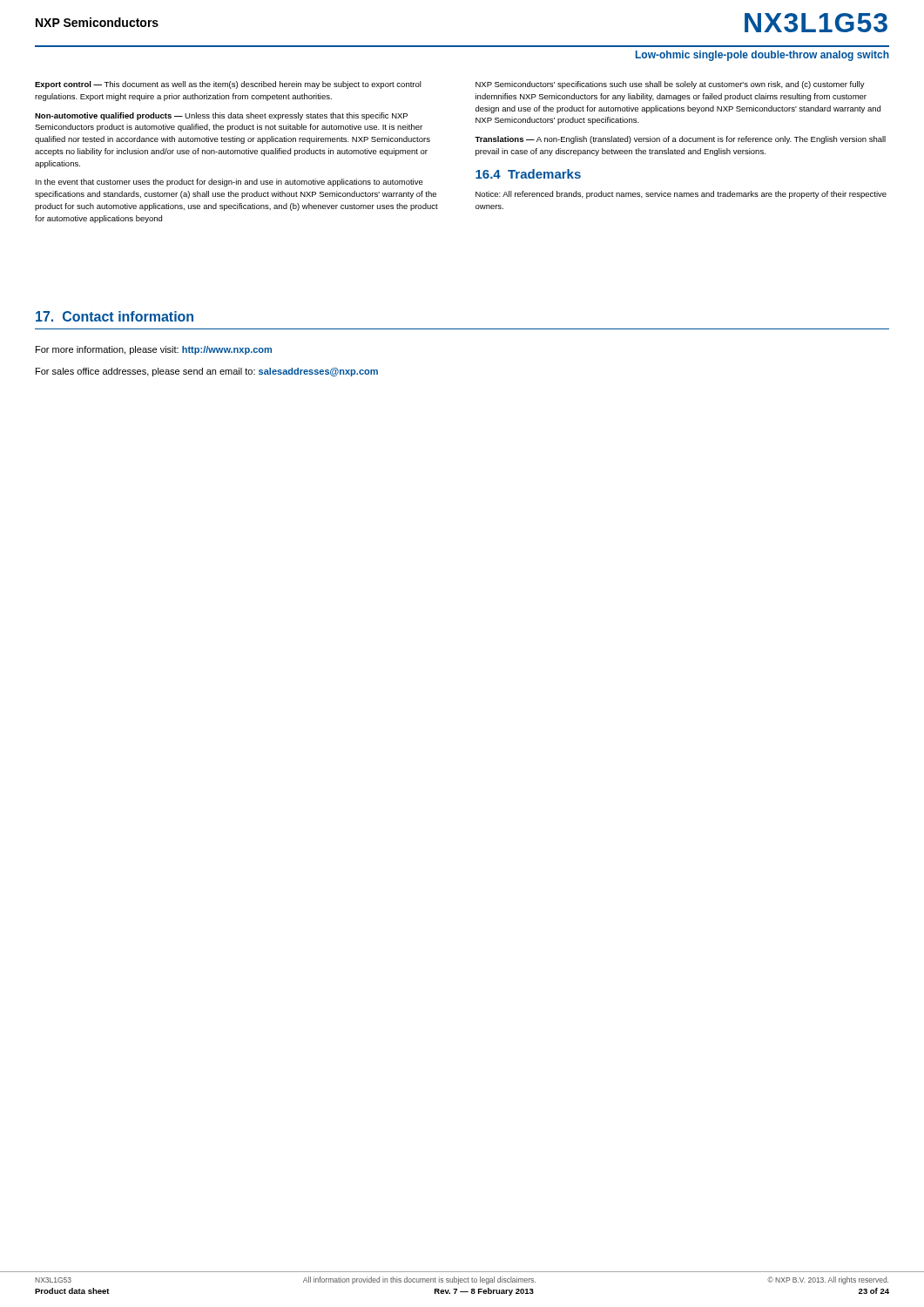Locate the element starting "16.4 Trademarks"
Image resolution: width=924 pixels, height=1307 pixels.
[528, 174]
